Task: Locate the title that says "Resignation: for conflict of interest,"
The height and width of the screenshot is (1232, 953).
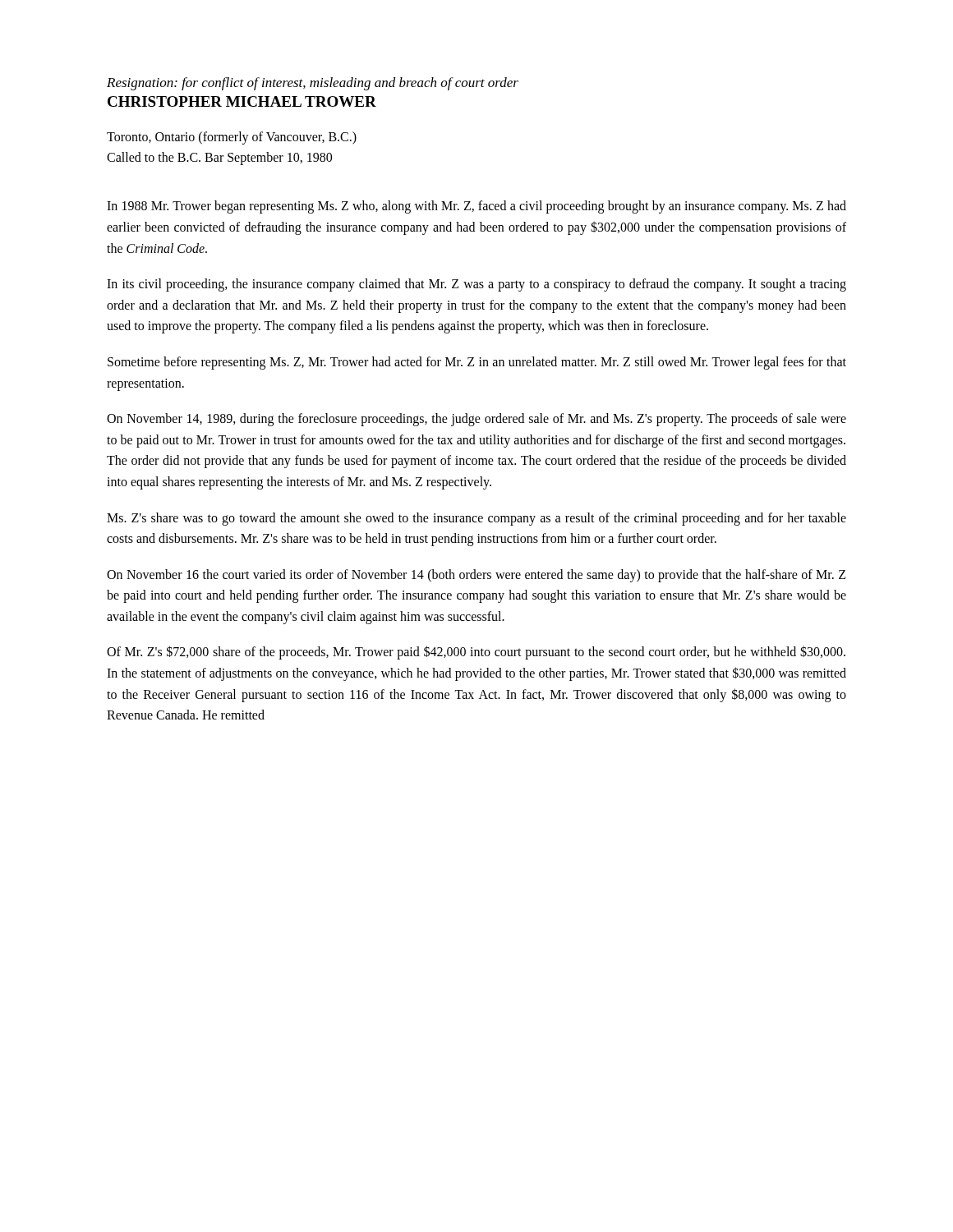Action: (313, 83)
